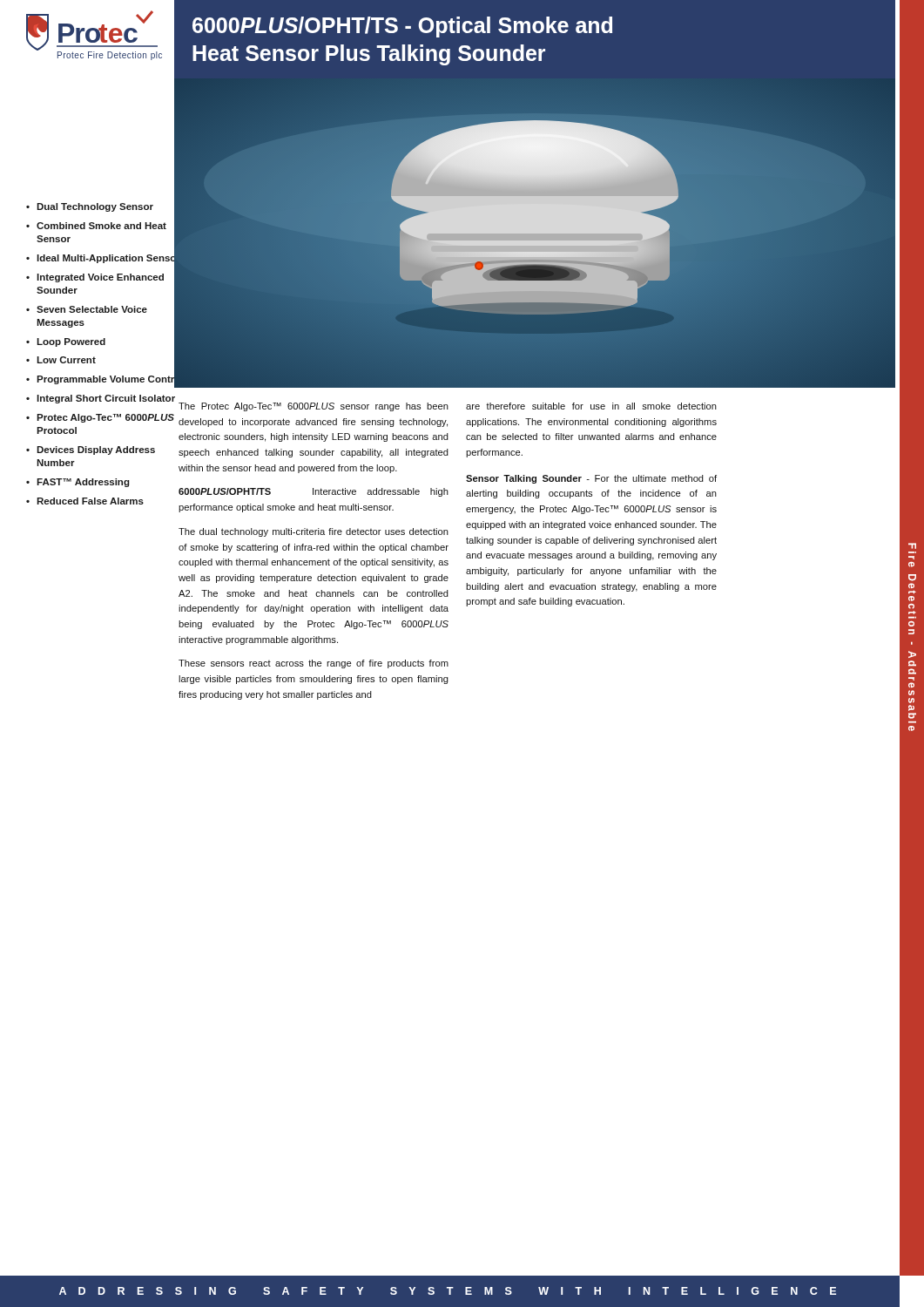The image size is (924, 1307).
Task: Where is the passage that starts "Sensor Talking Sounder - For the ultimate"?
Action: [591, 540]
